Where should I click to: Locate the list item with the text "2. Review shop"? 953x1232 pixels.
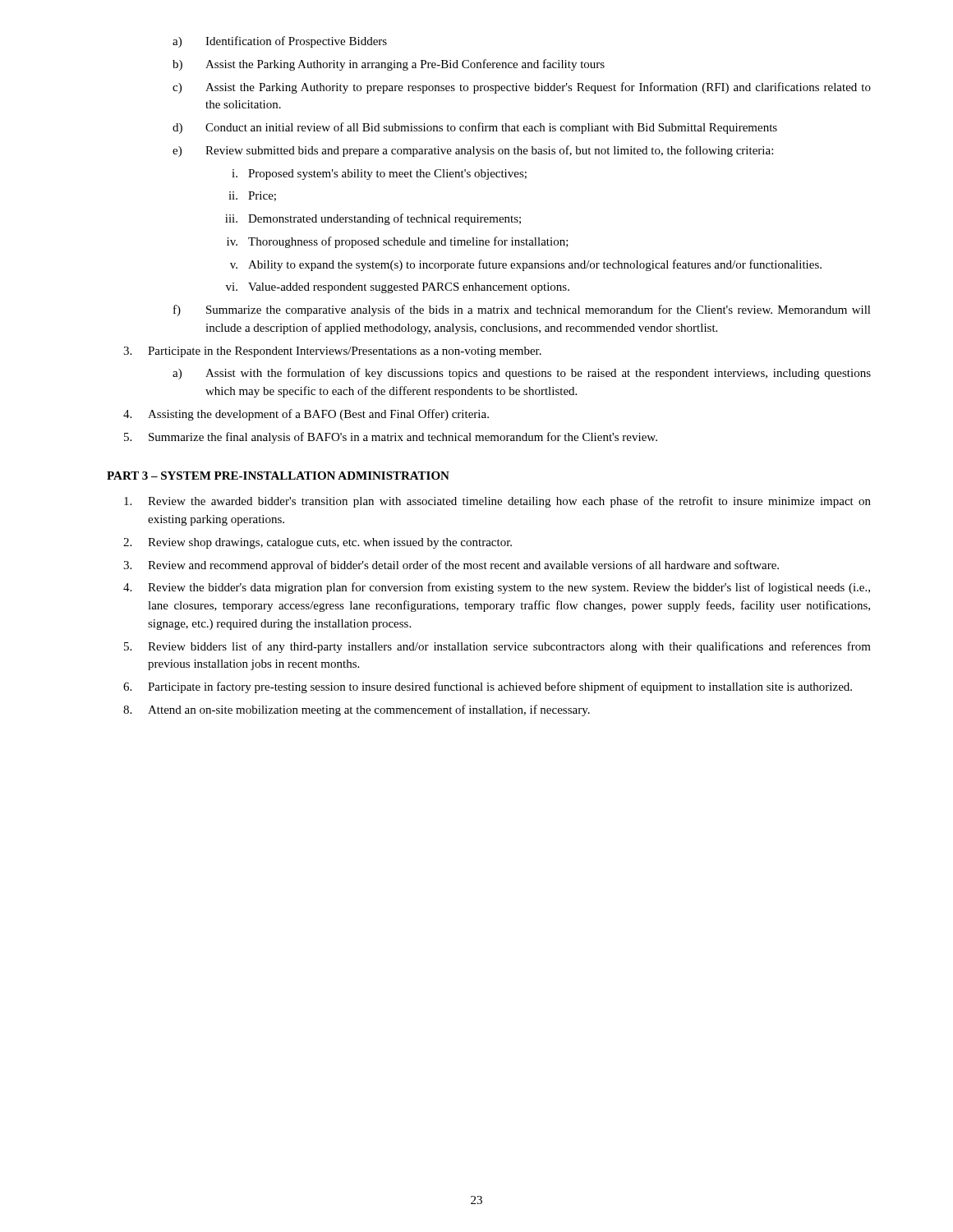click(x=497, y=543)
